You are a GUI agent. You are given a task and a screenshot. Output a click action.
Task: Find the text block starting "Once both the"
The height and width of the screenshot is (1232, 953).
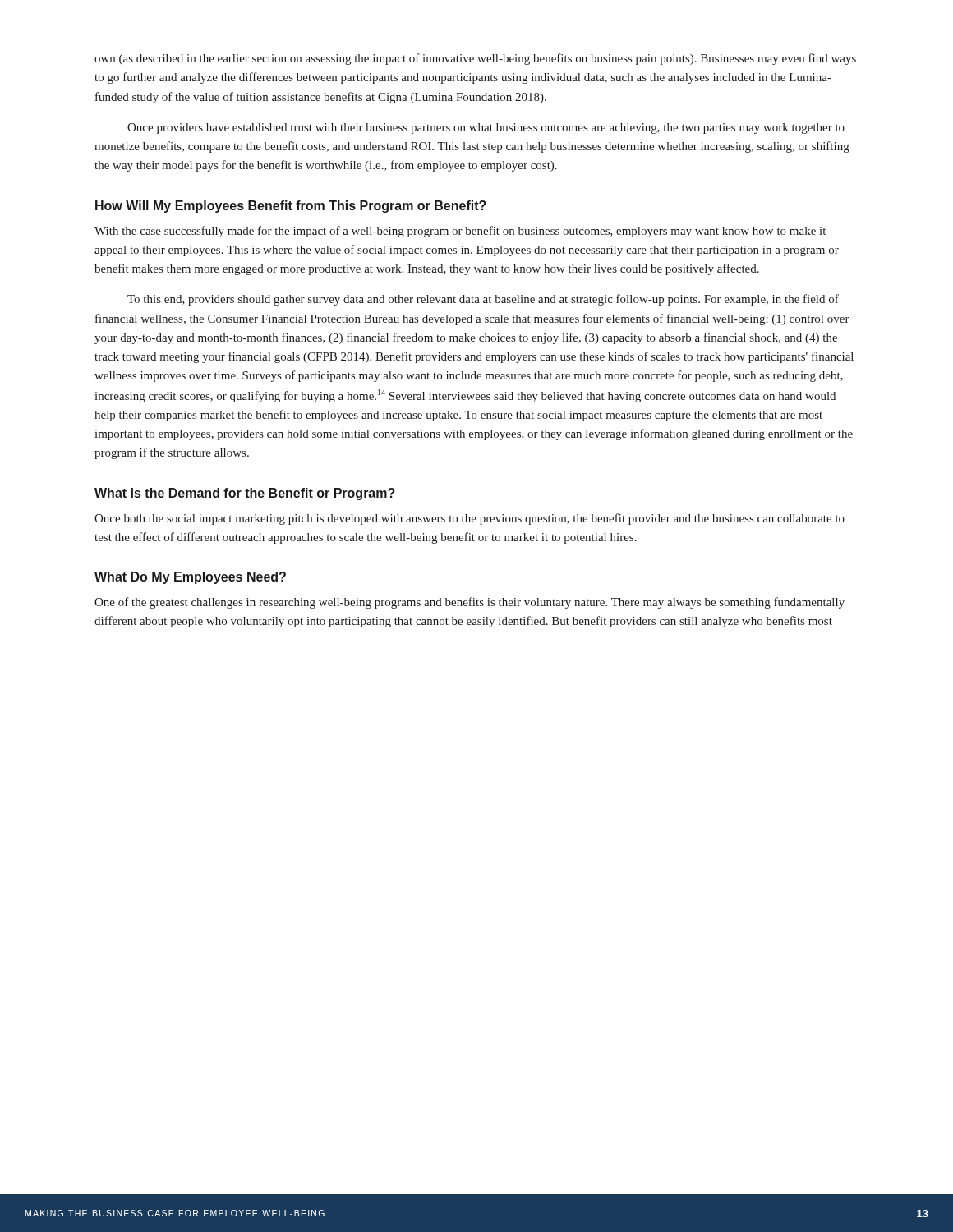click(x=476, y=528)
